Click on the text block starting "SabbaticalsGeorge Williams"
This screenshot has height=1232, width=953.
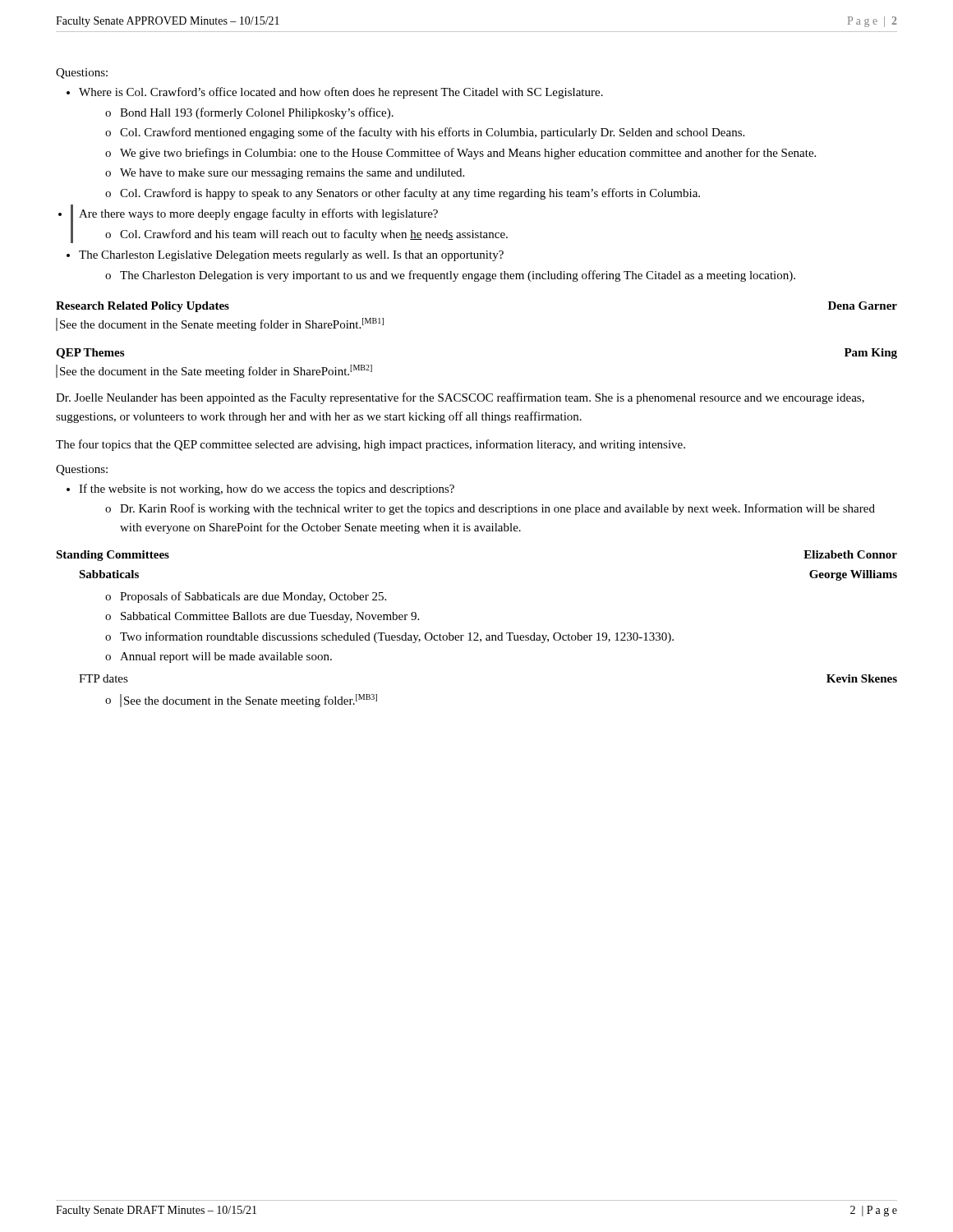click(x=120, y=575)
